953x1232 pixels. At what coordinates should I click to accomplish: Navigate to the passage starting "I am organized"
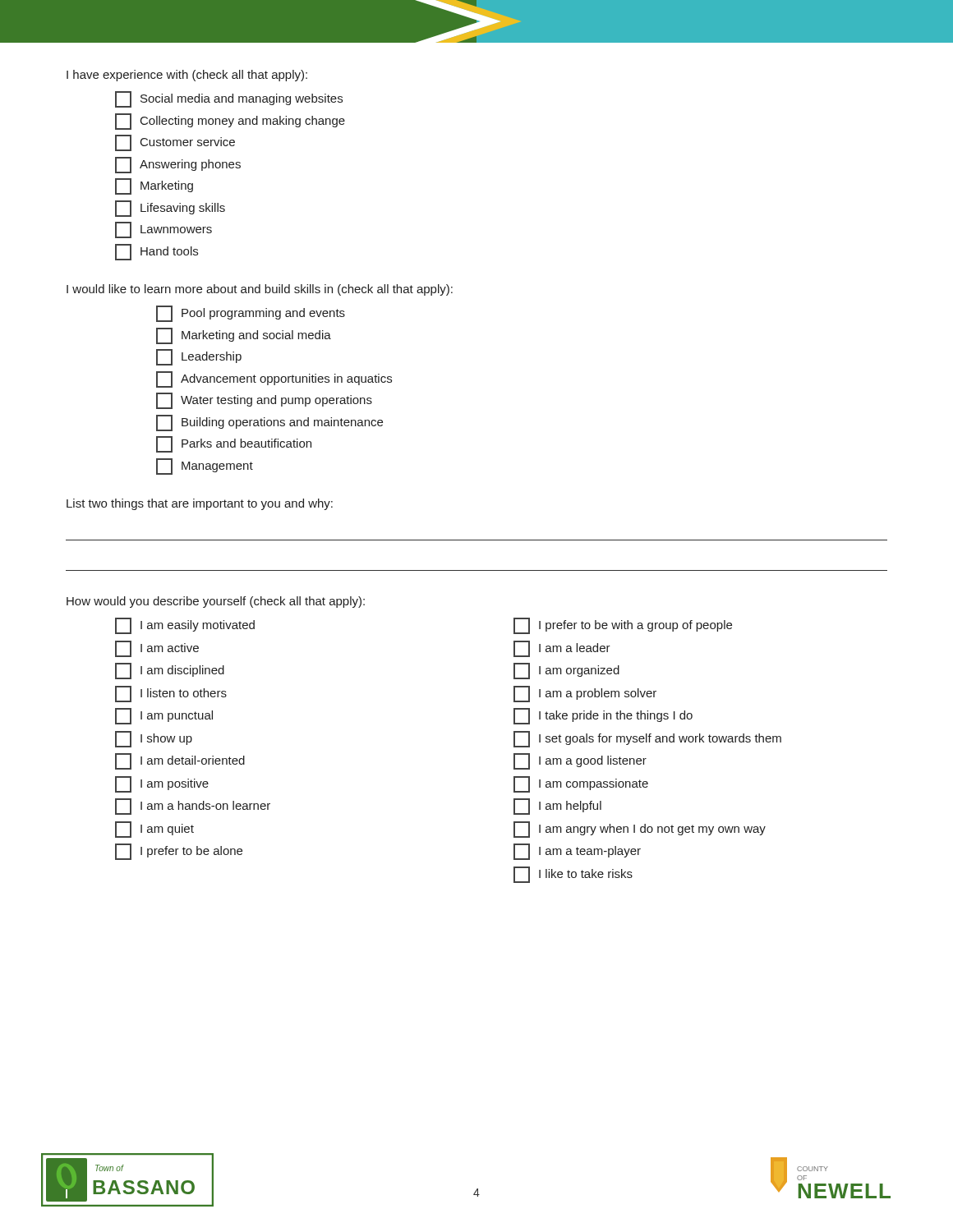(x=567, y=671)
